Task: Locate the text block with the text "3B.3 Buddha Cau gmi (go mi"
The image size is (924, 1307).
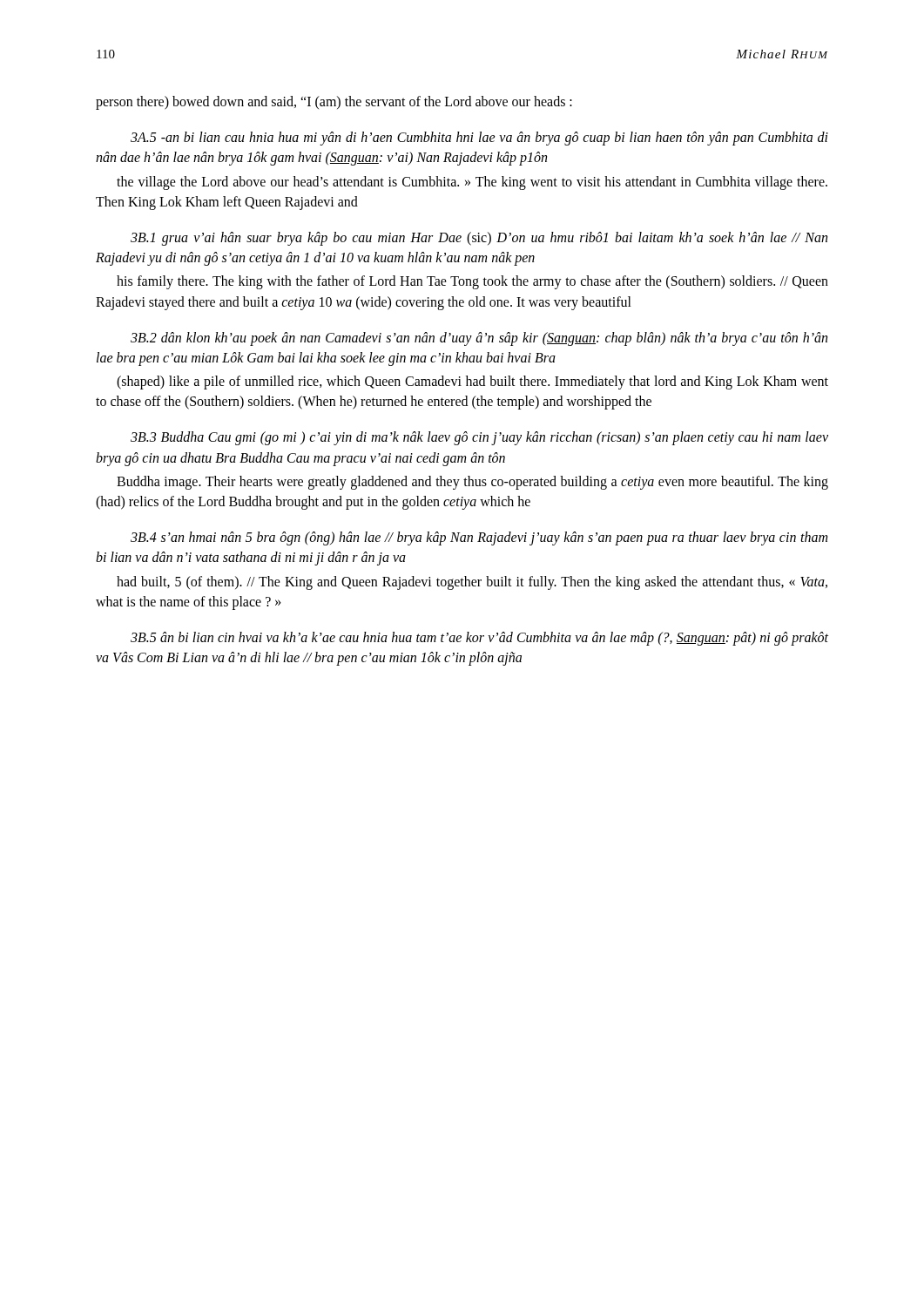Action: coord(462,470)
